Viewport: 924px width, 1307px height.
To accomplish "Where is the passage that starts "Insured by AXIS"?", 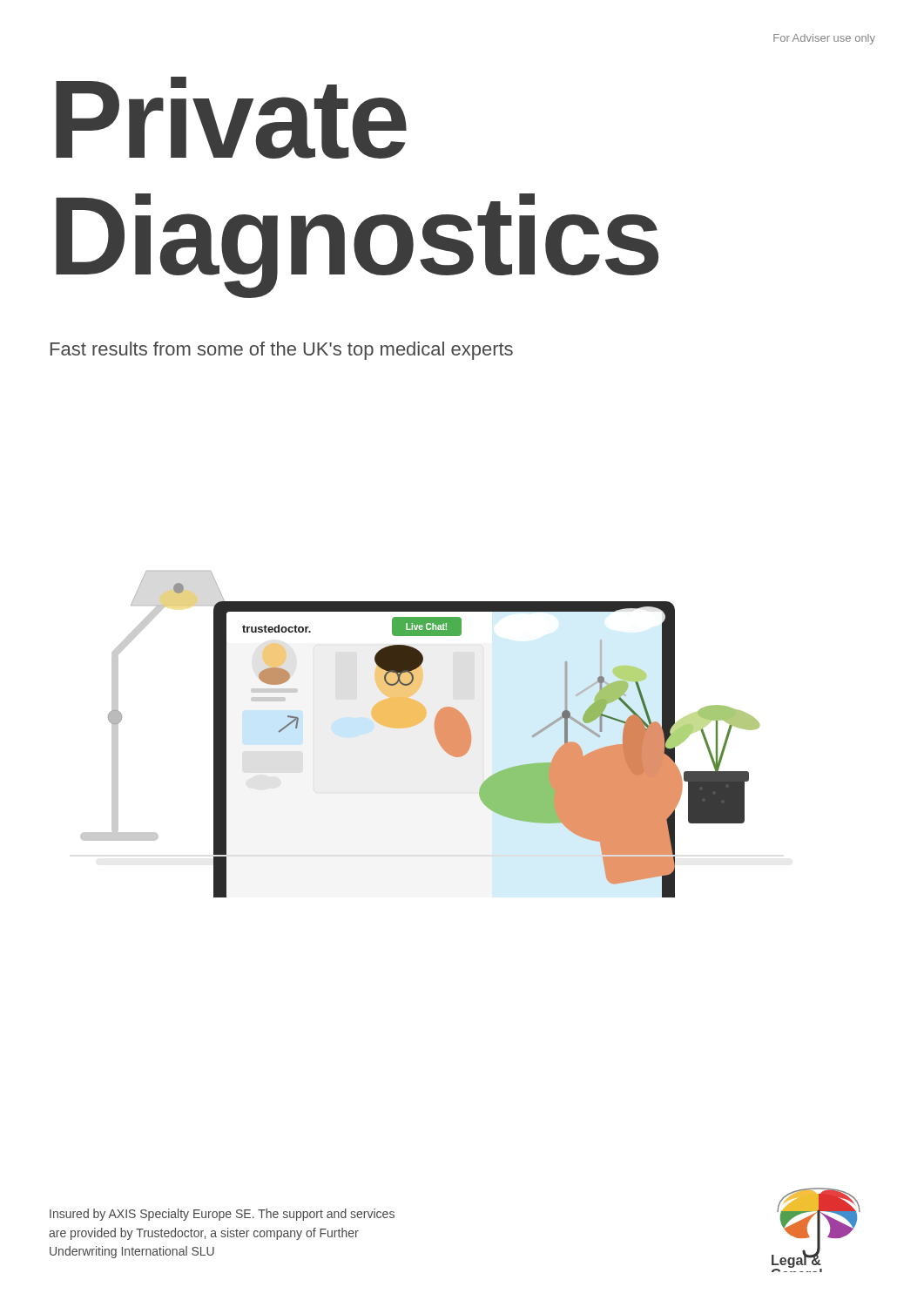I will pyautogui.click(x=222, y=1233).
